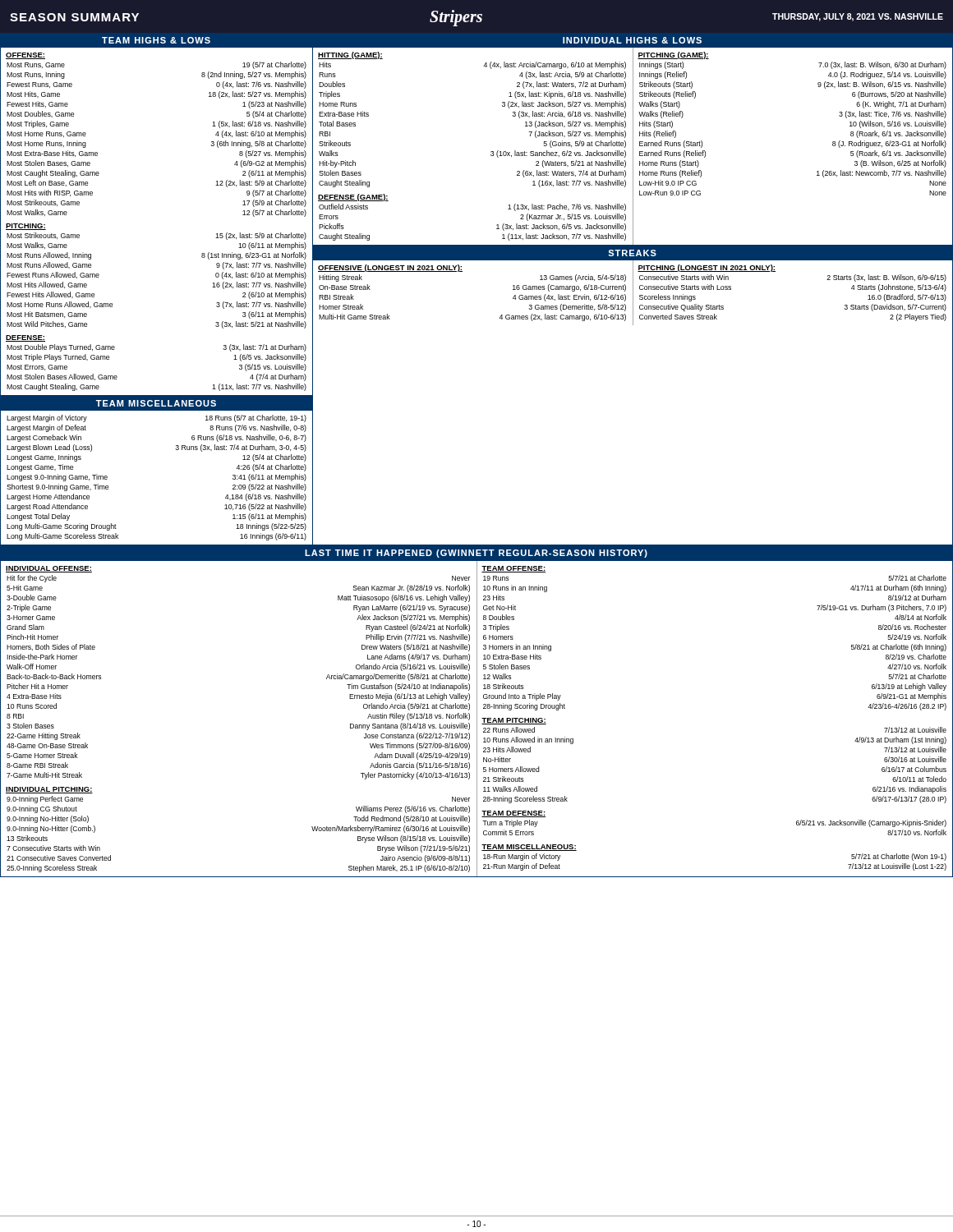
Task: Click on the text block that says "OFFENSIVE (LONGEST IN 2021 ONLY): Hitting"
Action: tap(390, 268)
